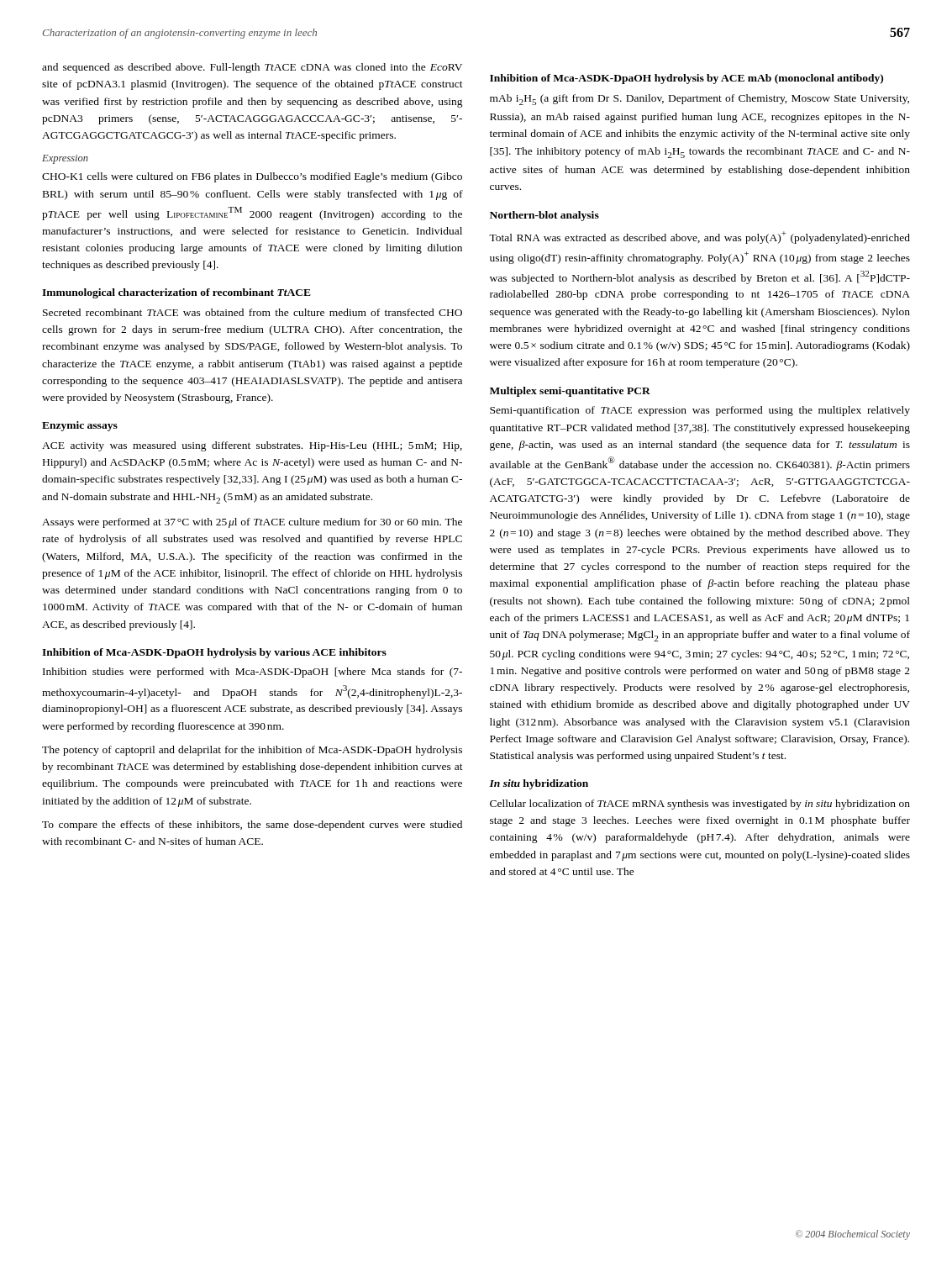952x1261 pixels.
Task: Click on the text block containing "ACE activity was measured using different substrates."
Action: pos(252,535)
